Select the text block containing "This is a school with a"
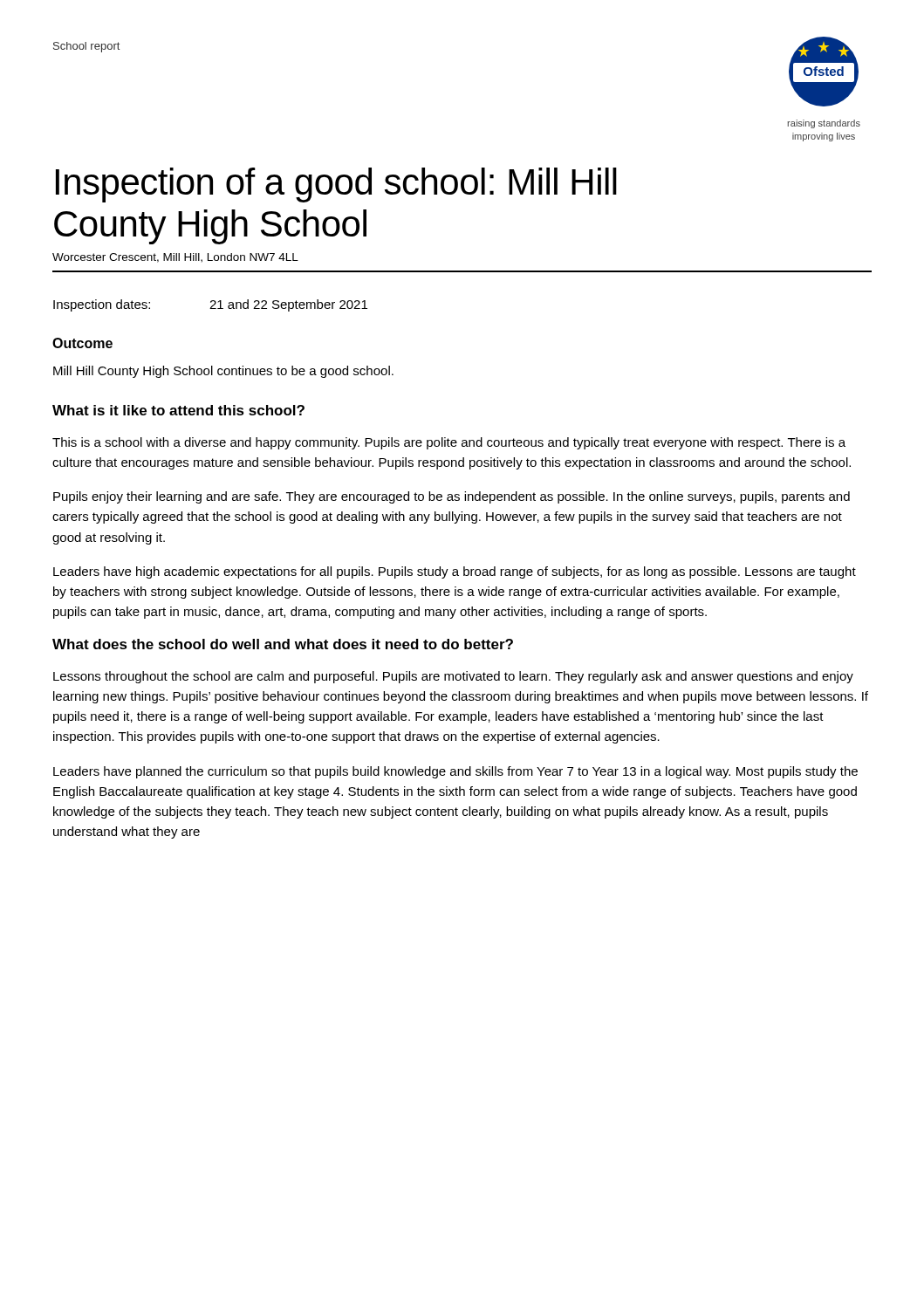This screenshot has height=1309, width=924. [462, 452]
